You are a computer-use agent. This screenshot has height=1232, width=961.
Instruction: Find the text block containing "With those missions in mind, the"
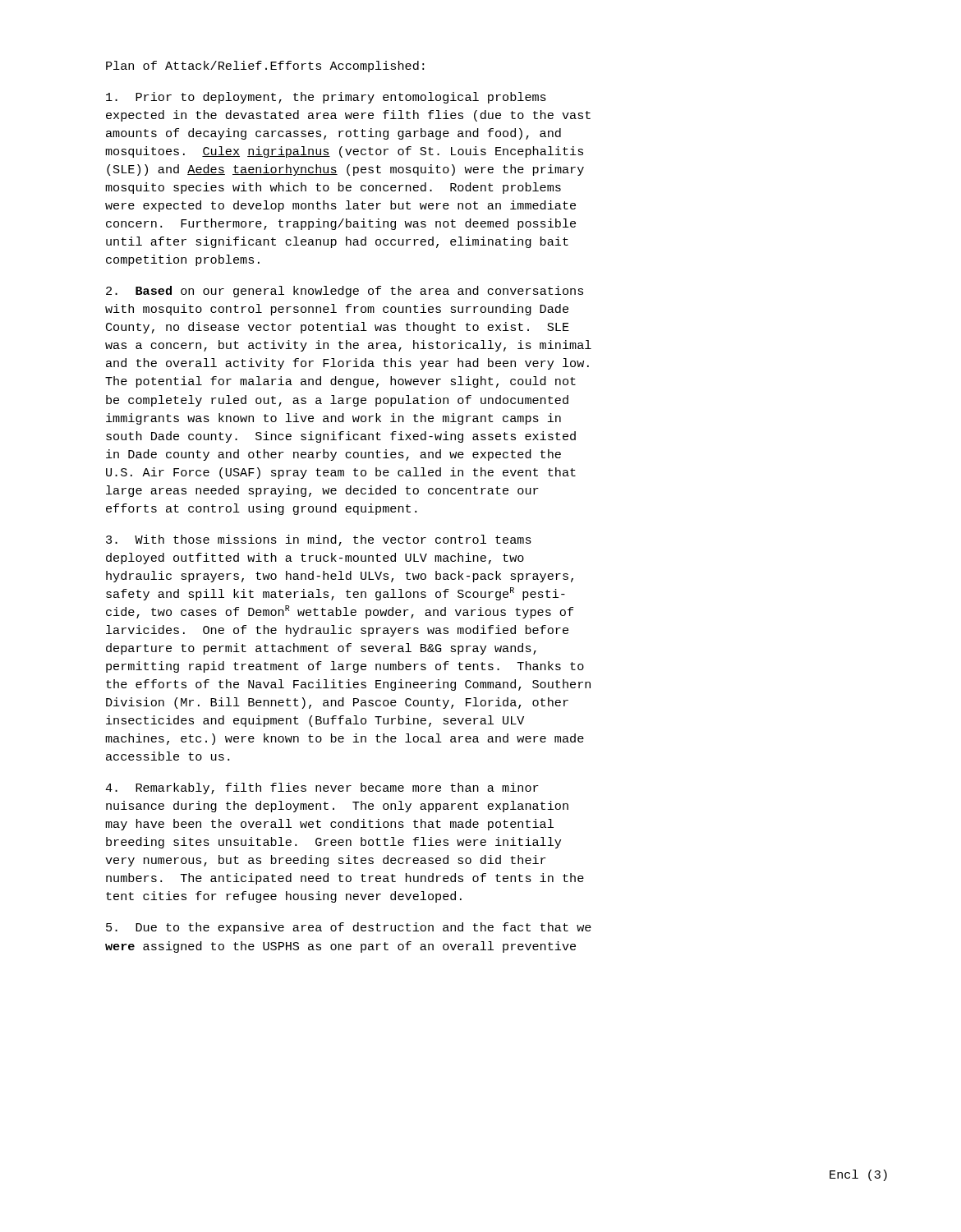click(348, 649)
